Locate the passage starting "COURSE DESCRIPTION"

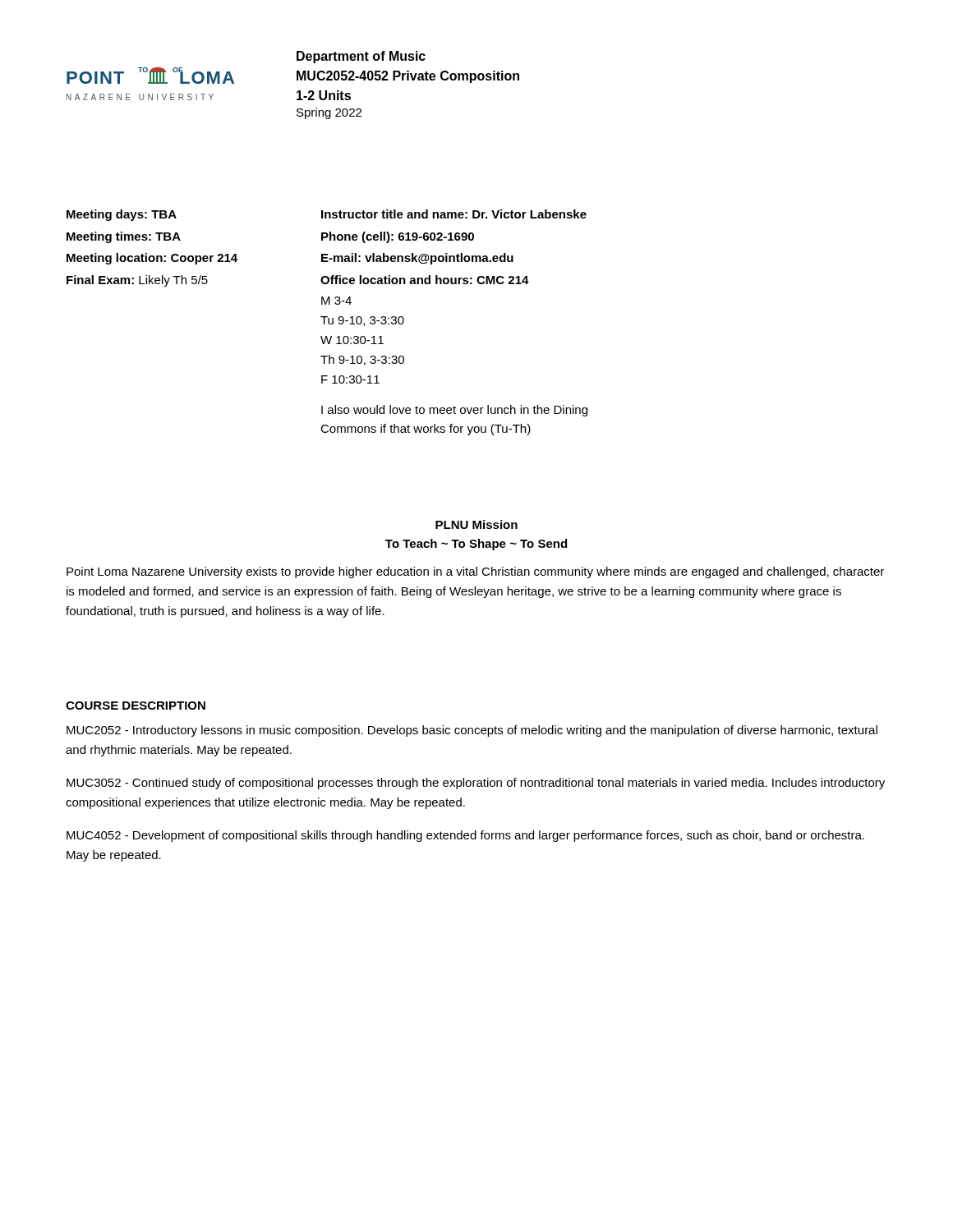click(136, 705)
